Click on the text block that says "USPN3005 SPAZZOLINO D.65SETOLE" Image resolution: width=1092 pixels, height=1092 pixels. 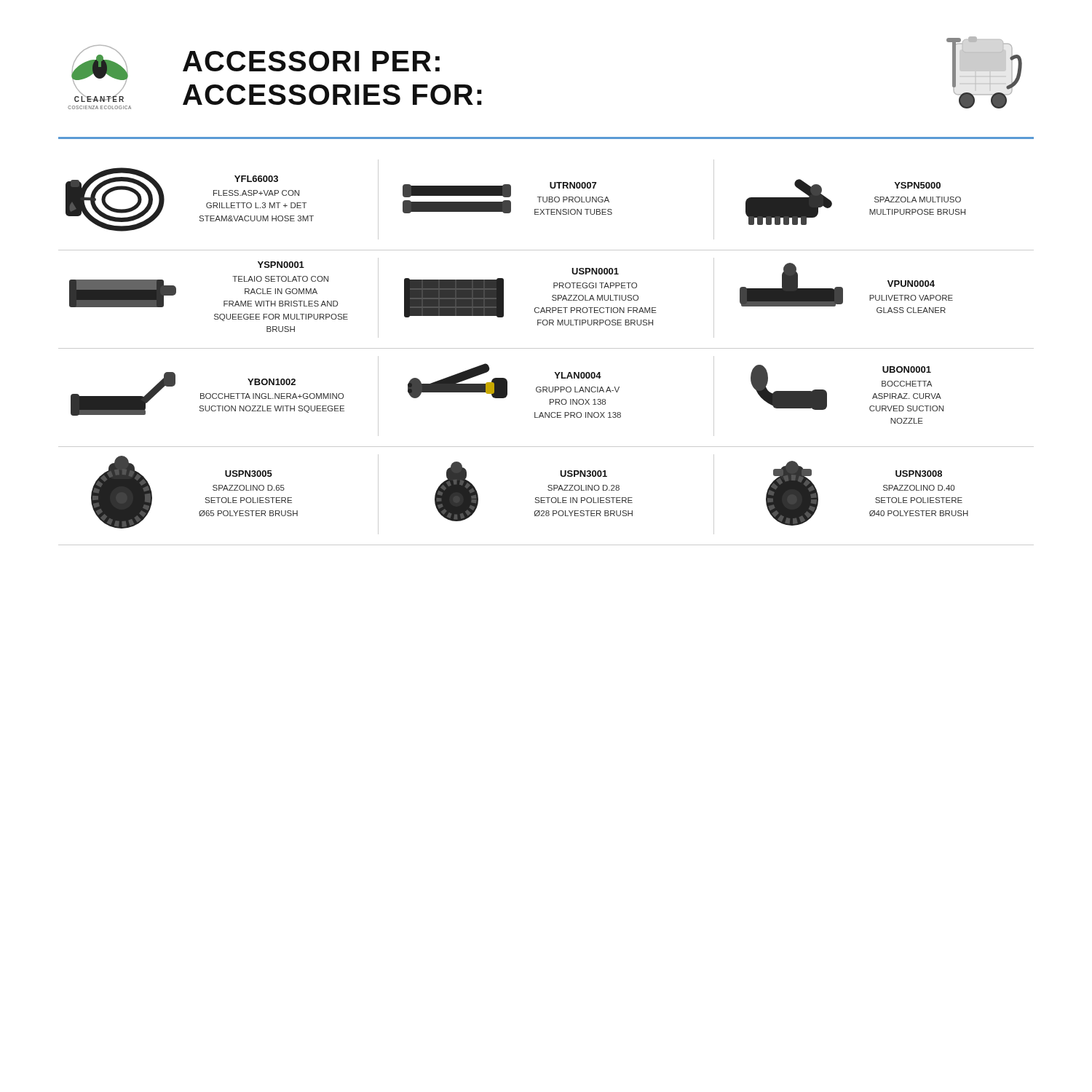click(248, 494)
